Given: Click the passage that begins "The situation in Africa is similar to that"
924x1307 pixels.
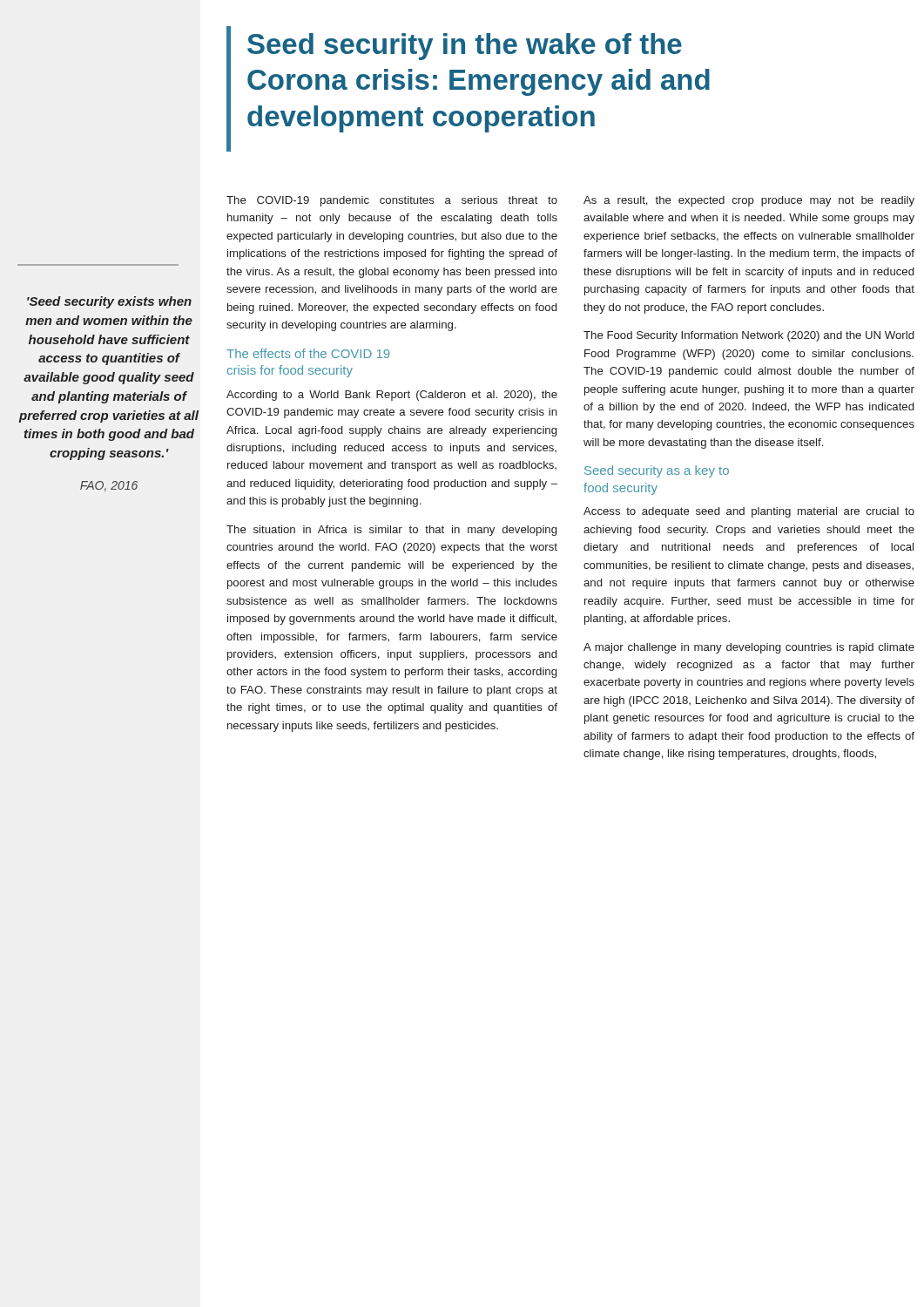Looking at the screenshot, I should (x=392, y=628).
